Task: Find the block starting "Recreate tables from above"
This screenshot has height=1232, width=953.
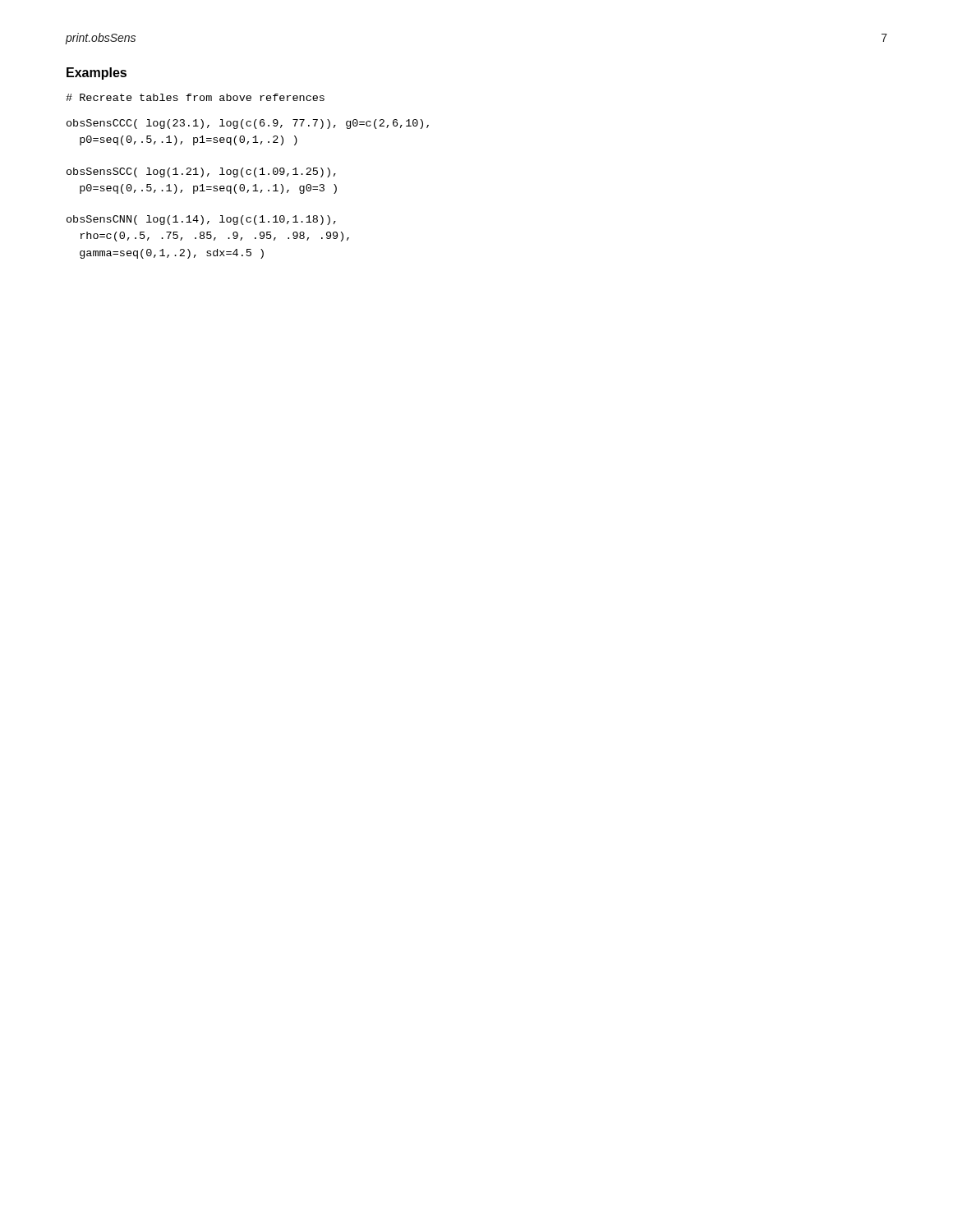Action: click(x=196, y=98)
